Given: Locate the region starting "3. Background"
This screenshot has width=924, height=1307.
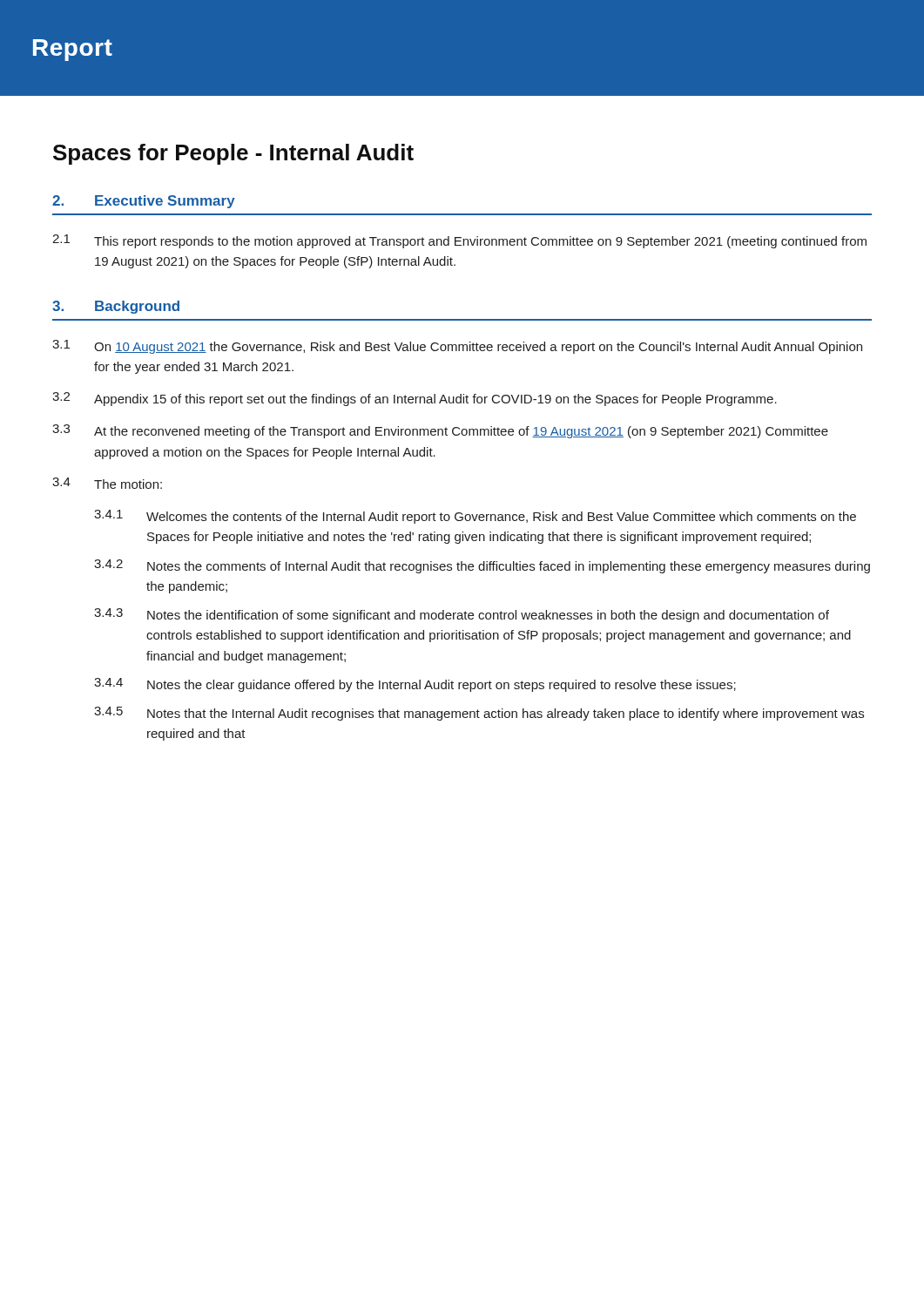Looking at the screenshot, I should (462, 309).
